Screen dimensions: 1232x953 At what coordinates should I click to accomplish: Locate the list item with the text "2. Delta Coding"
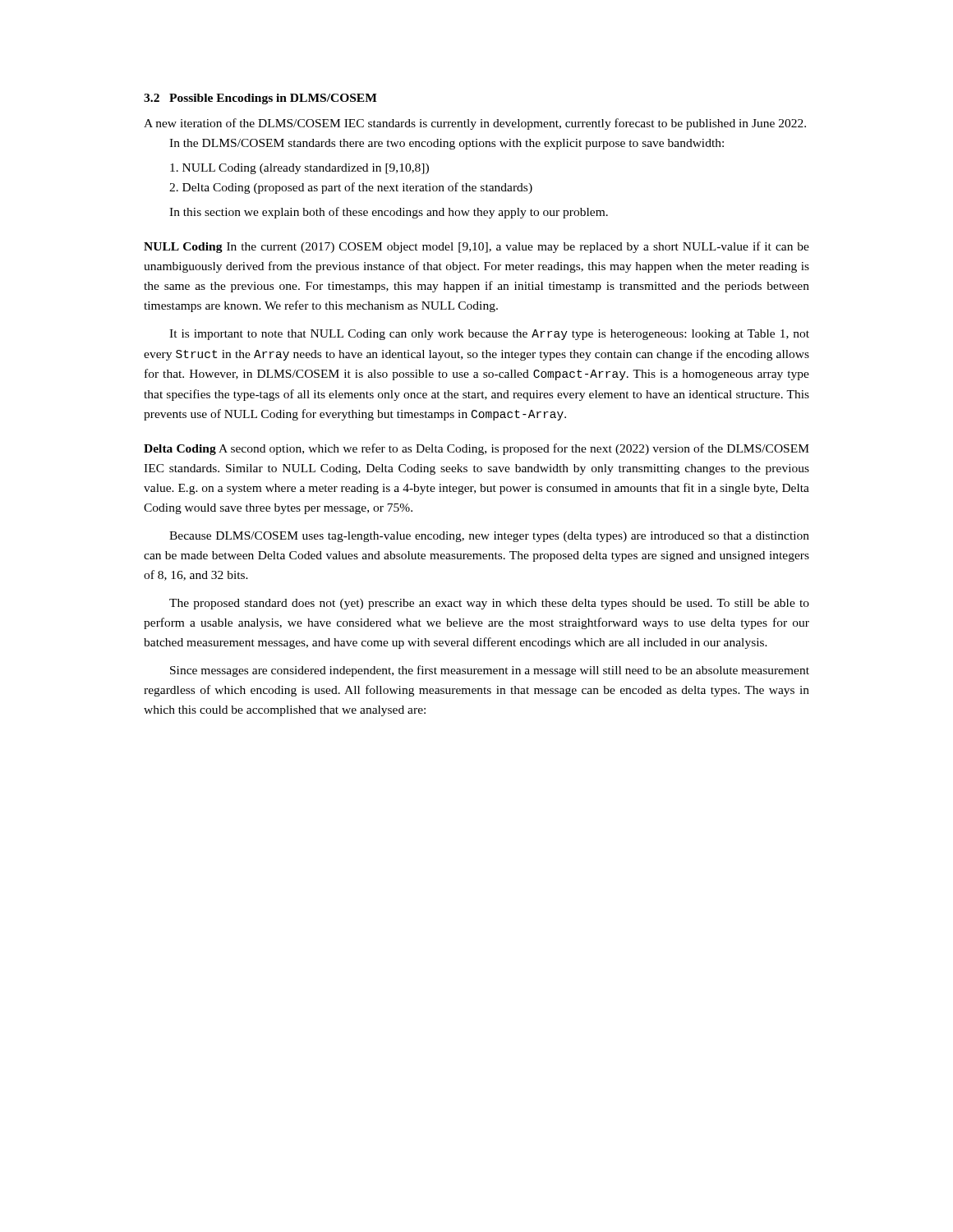click(x=351, y=187)
